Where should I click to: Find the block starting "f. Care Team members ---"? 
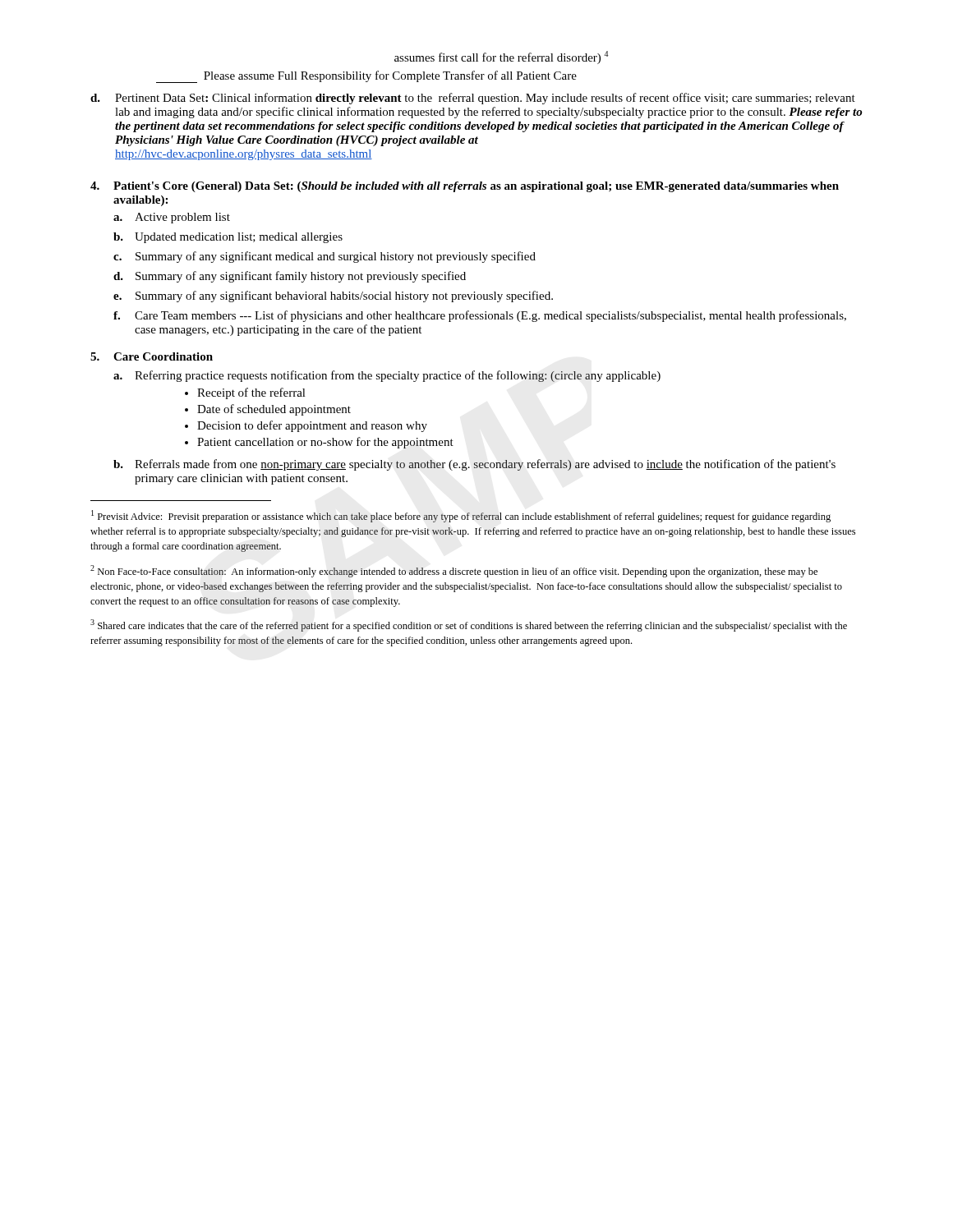488,323
